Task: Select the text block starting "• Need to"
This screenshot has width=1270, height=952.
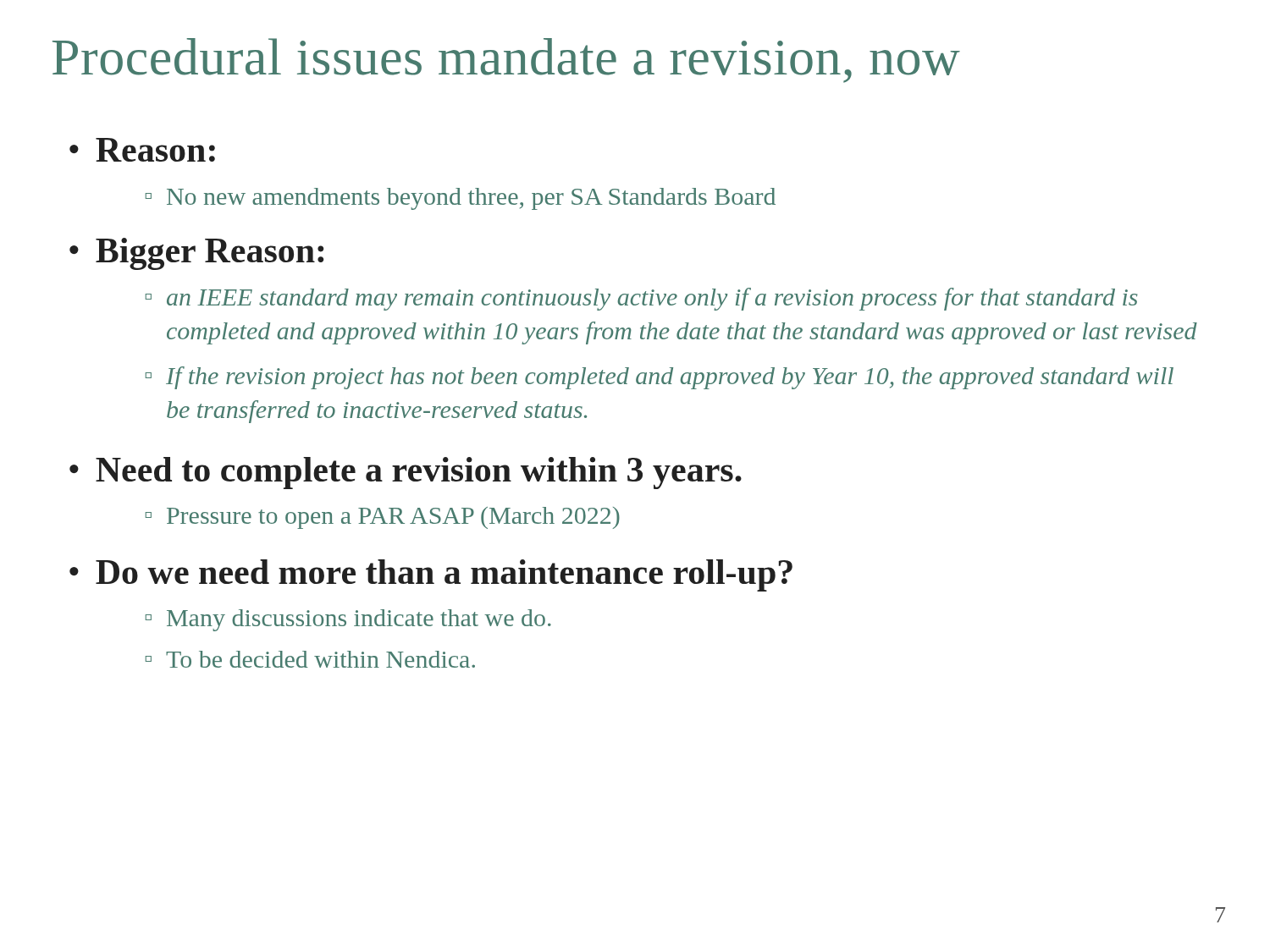Action: point(405,470)
